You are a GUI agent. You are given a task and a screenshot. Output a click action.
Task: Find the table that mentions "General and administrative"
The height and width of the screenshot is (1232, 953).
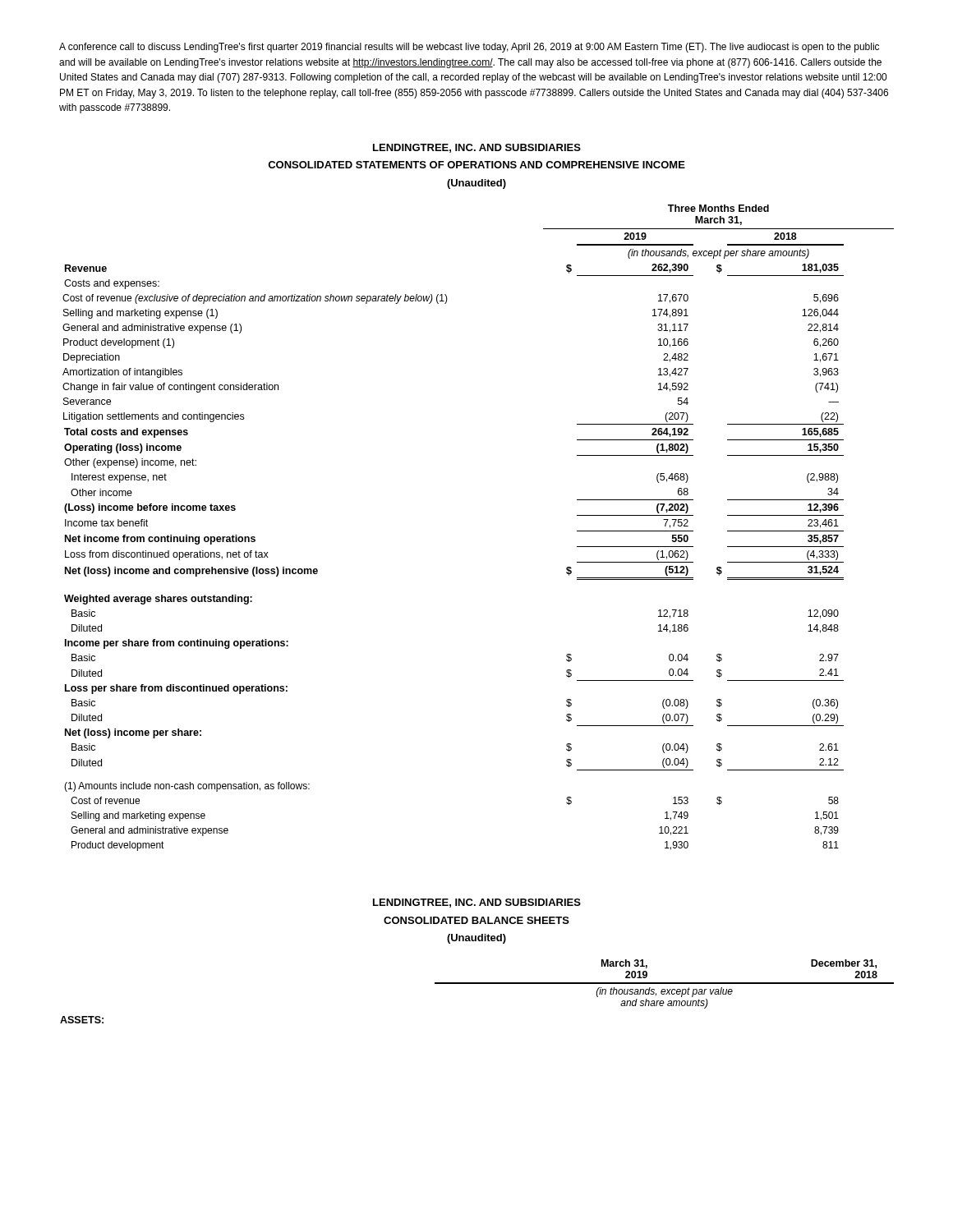click(476, 486)
